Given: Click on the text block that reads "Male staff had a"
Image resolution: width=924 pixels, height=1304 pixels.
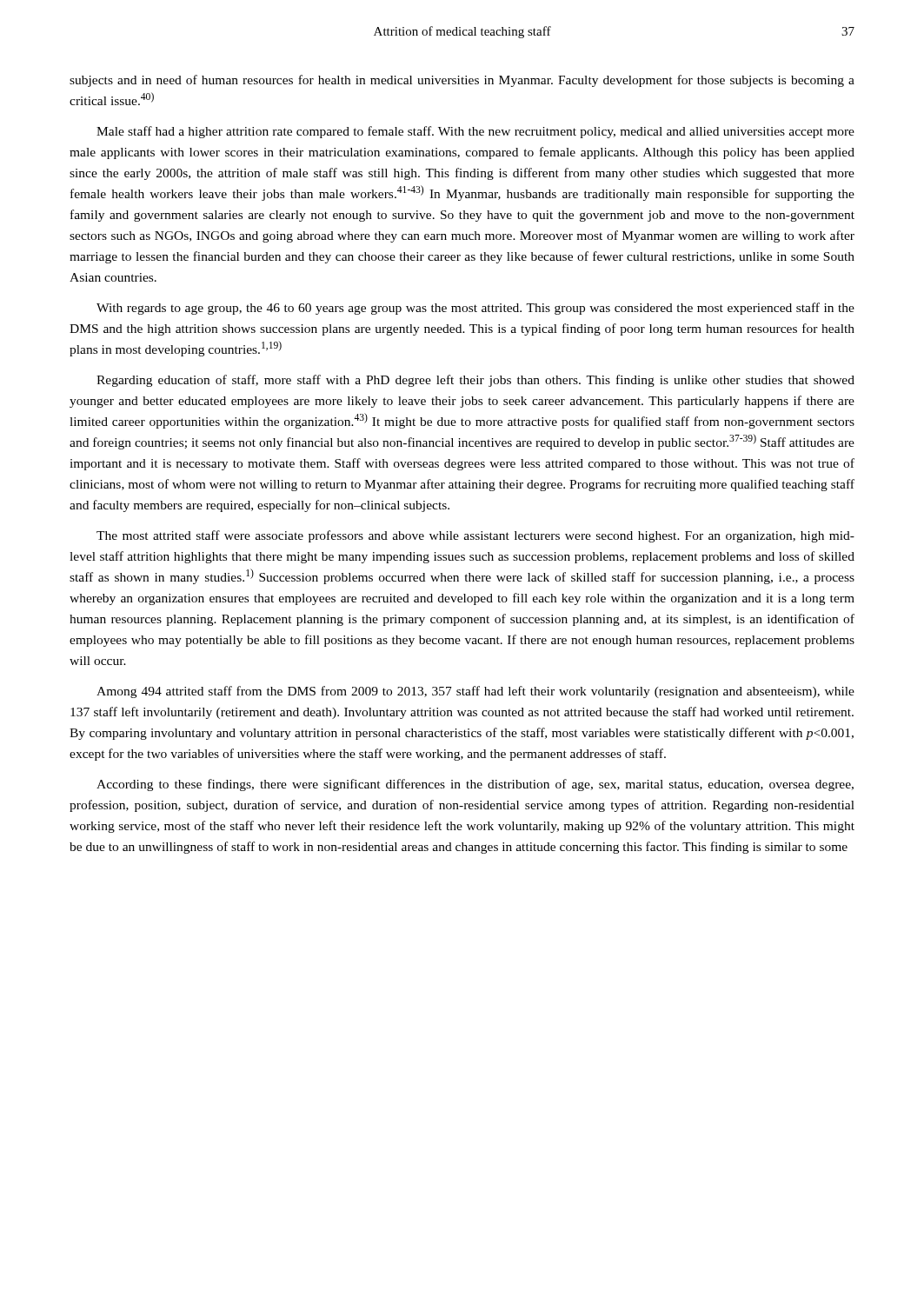Looking at the screenshot, I should pos(462,204).
